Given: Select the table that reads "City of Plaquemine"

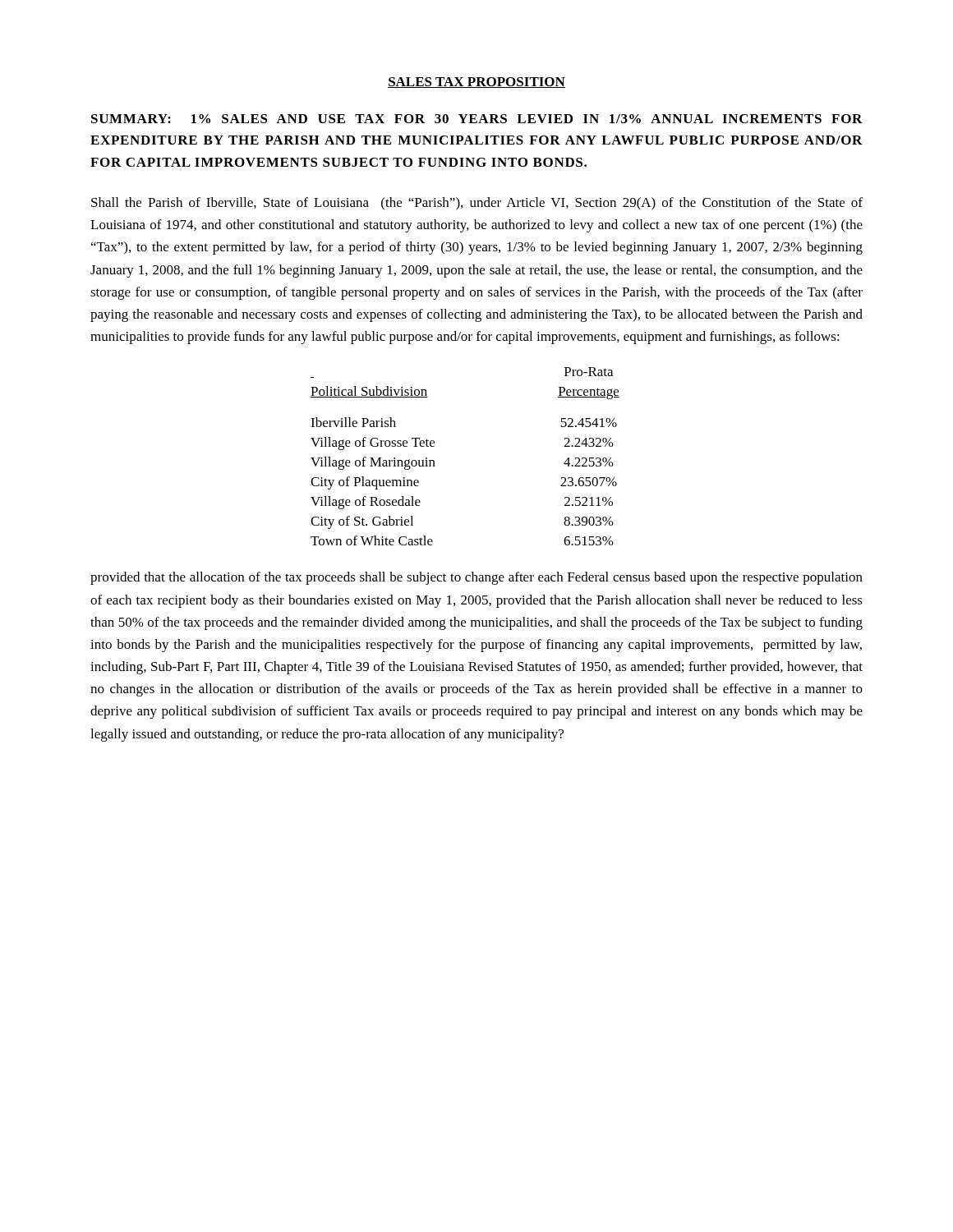Looking at the screenshot, I should tap(476, 457).
